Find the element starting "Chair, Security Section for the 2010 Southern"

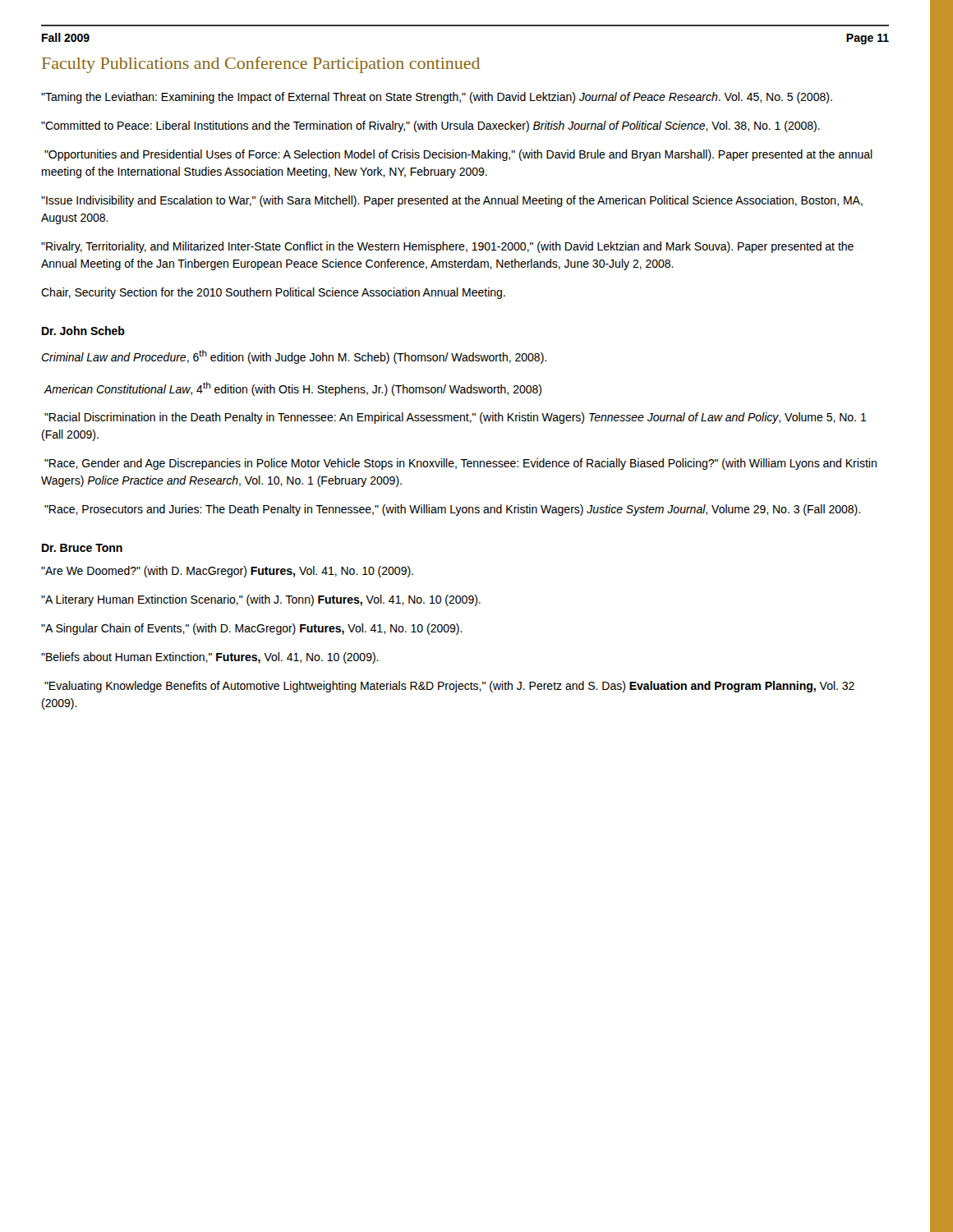click(x=273, y=292)
